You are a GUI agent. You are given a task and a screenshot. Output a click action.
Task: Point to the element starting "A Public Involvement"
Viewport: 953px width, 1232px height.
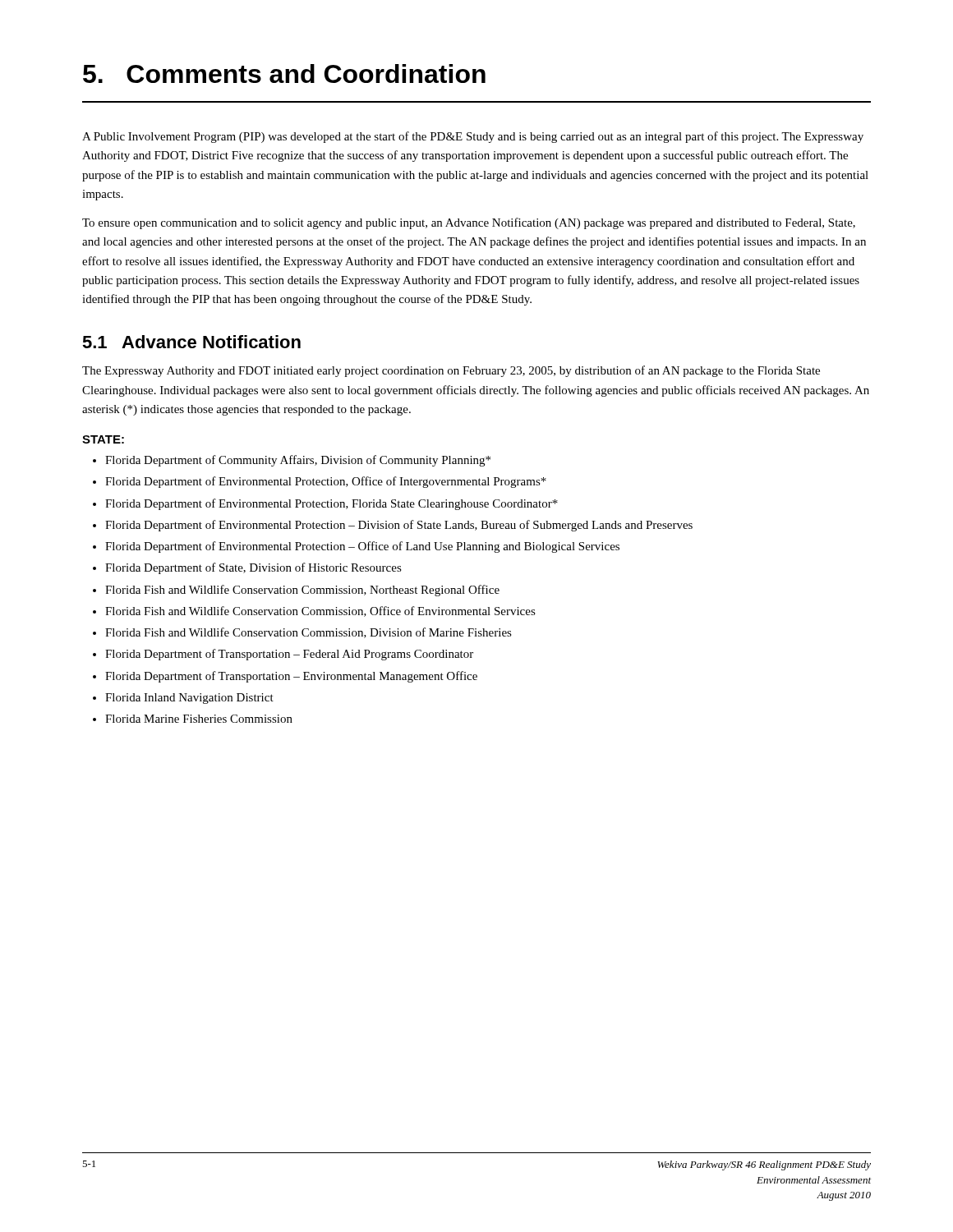tap(475, 165)
